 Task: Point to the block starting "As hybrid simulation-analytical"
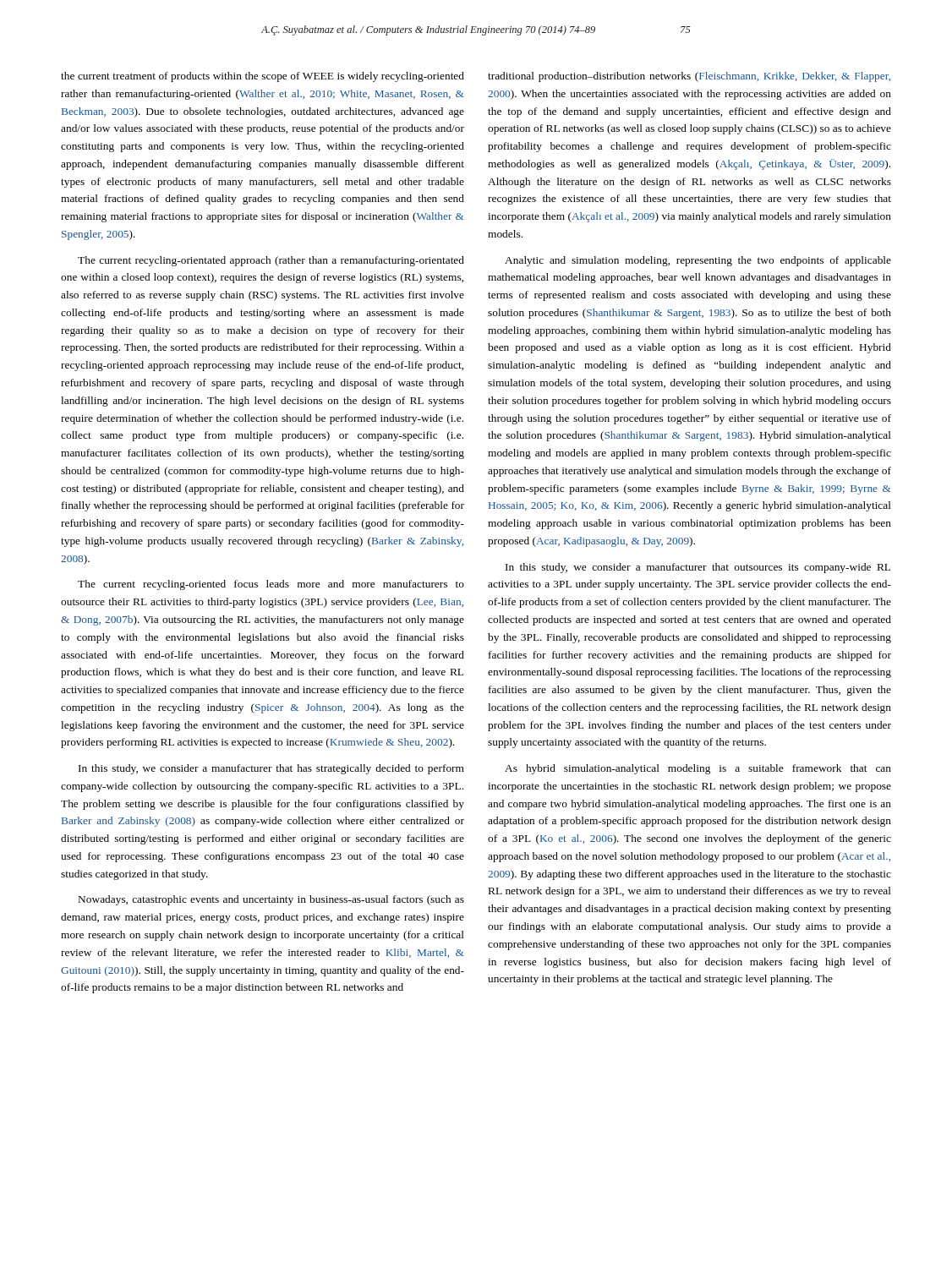tap(689, 874)
